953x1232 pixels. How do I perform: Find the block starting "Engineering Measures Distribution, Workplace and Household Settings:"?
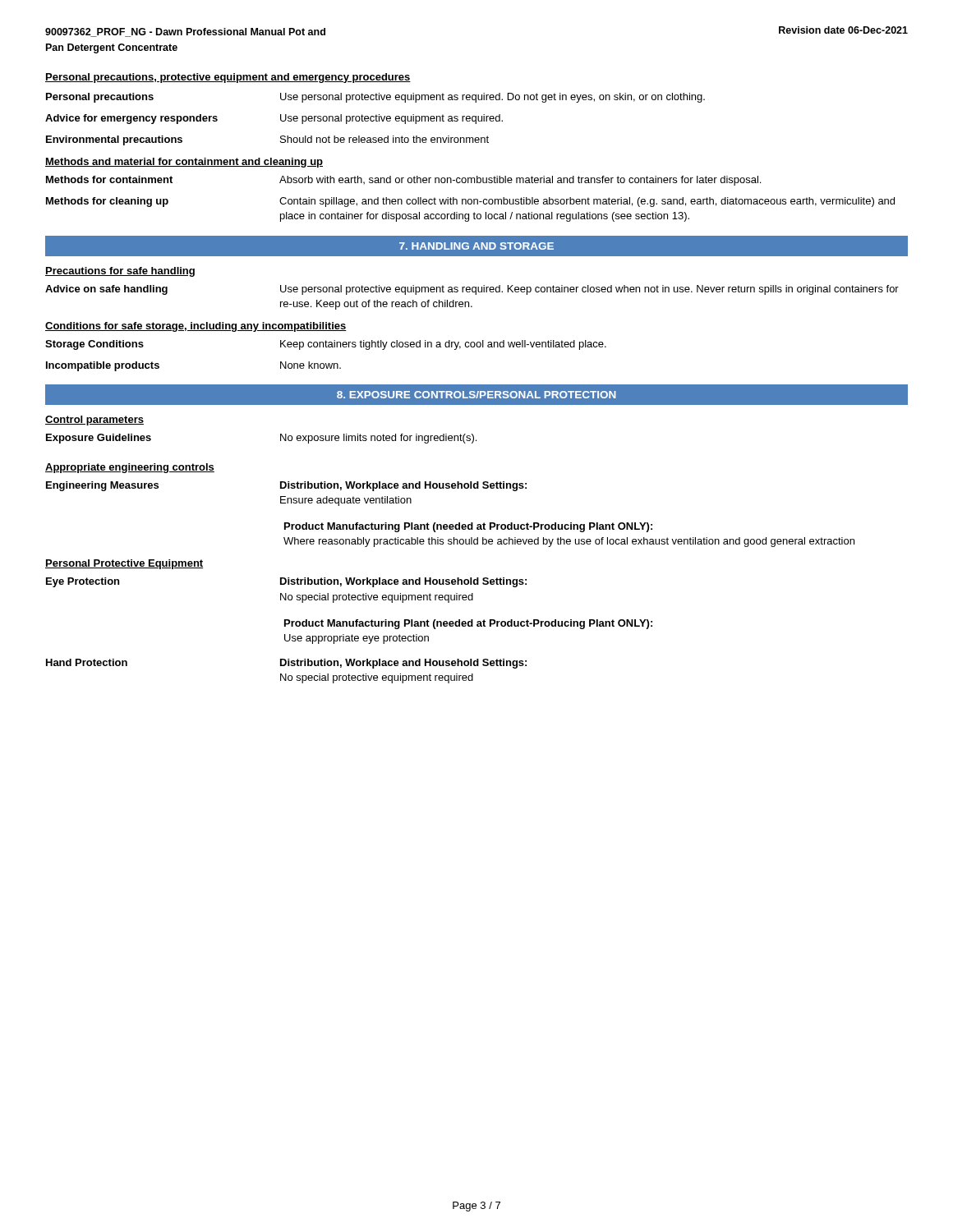(x=476, y=493)
